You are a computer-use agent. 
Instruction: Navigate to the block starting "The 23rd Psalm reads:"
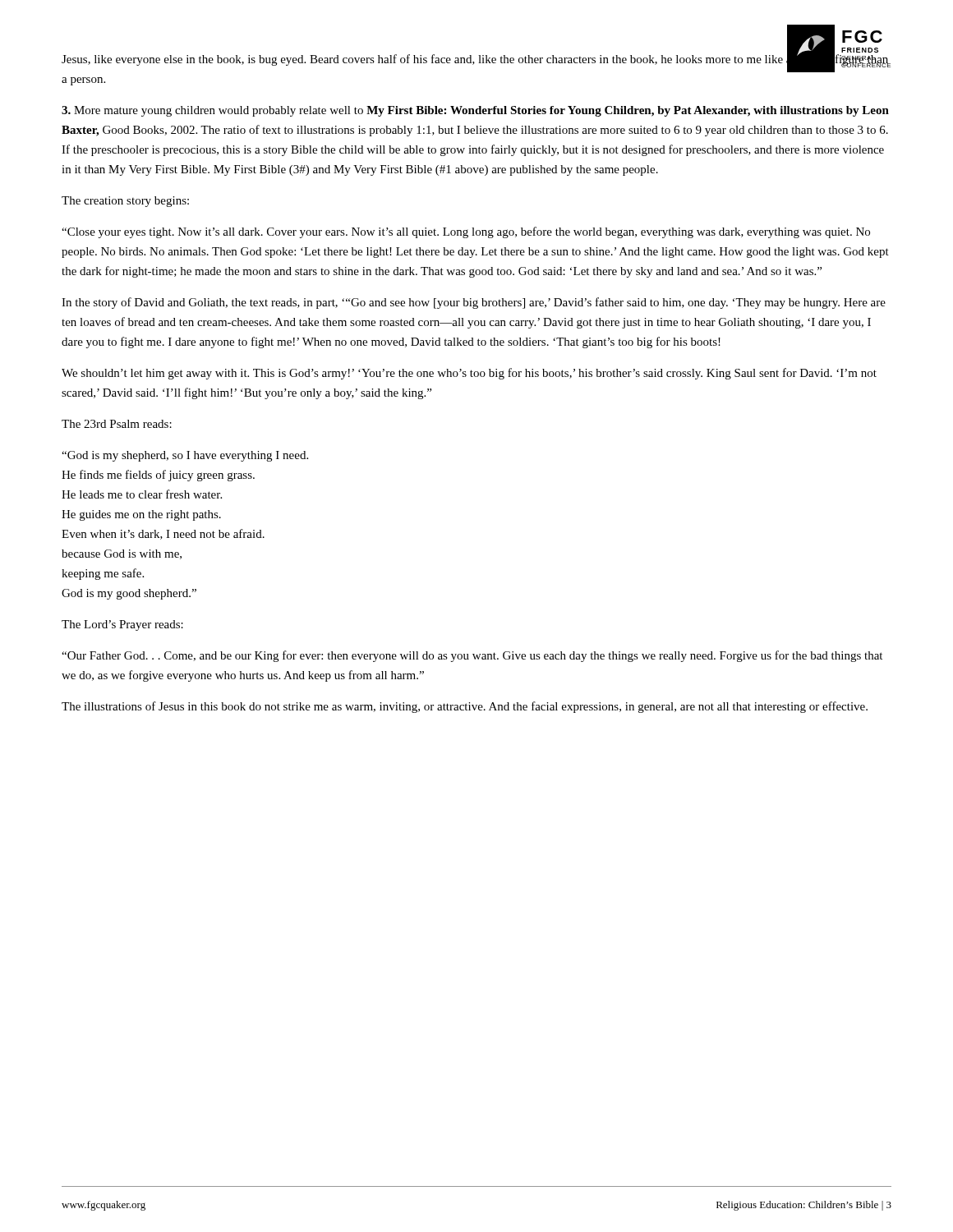[x=117, y=424]
